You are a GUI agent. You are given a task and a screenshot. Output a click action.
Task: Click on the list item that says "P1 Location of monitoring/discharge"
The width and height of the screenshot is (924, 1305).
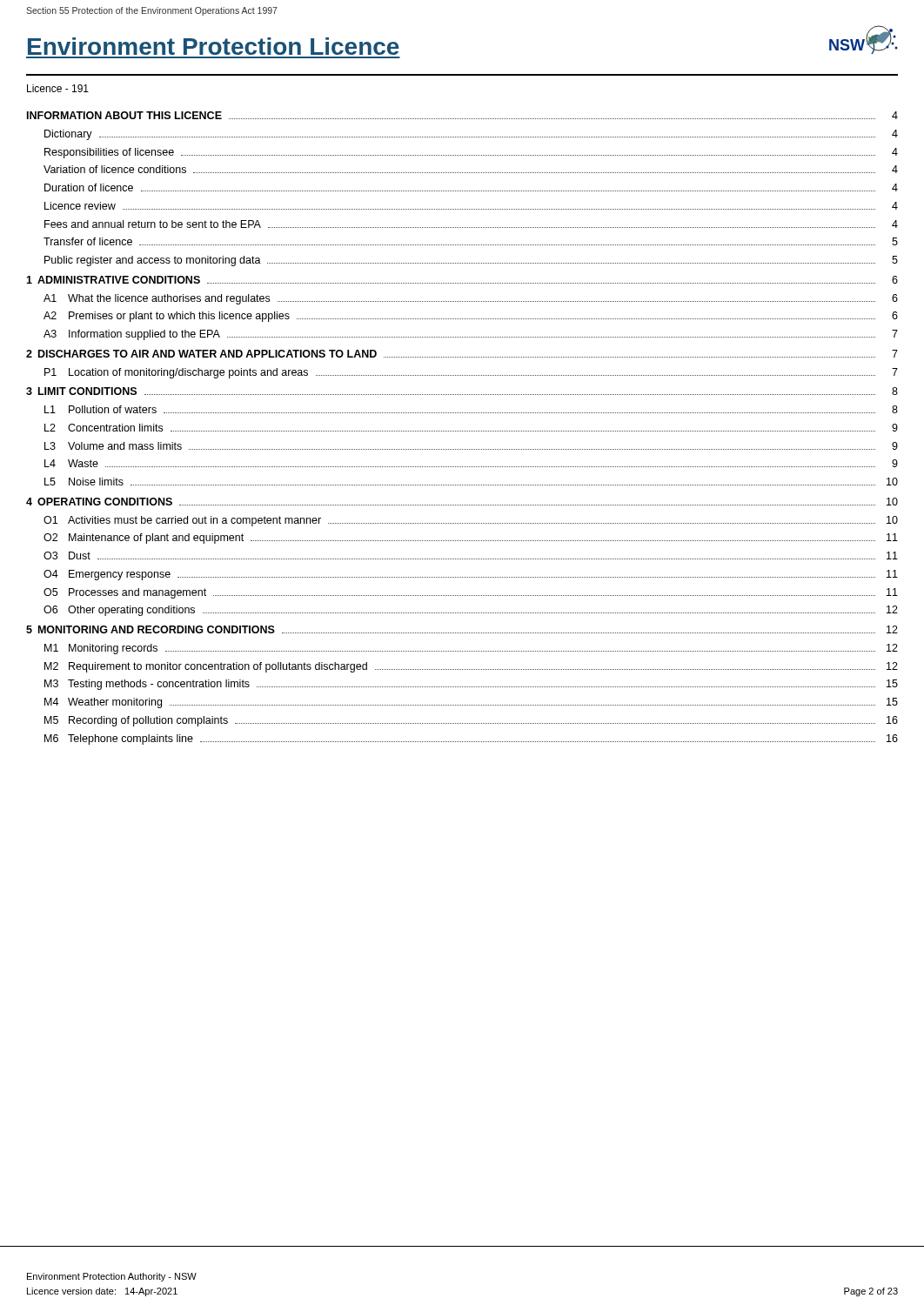[471, 372]
